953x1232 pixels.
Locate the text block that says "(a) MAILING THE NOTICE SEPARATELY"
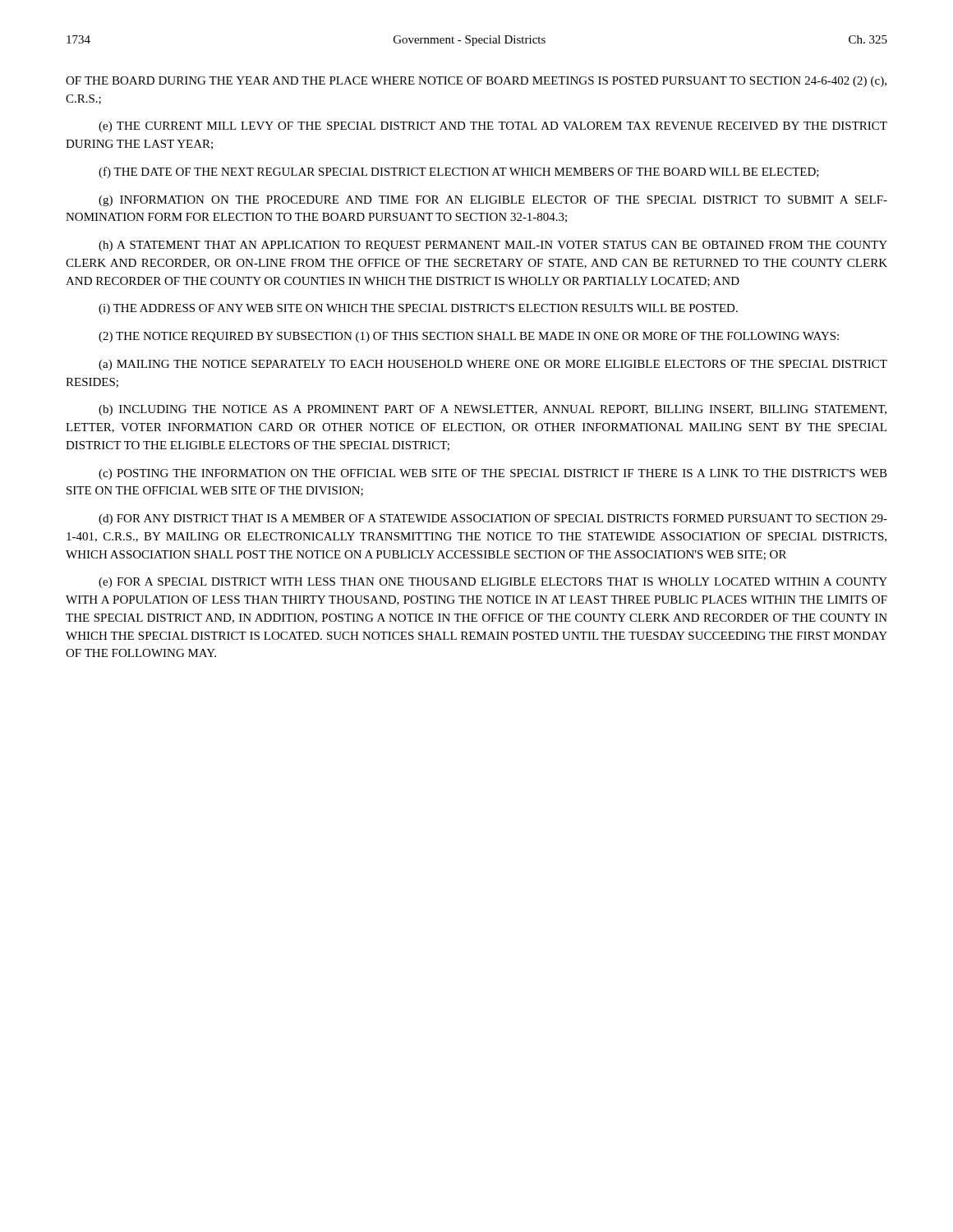coord(476,373)
